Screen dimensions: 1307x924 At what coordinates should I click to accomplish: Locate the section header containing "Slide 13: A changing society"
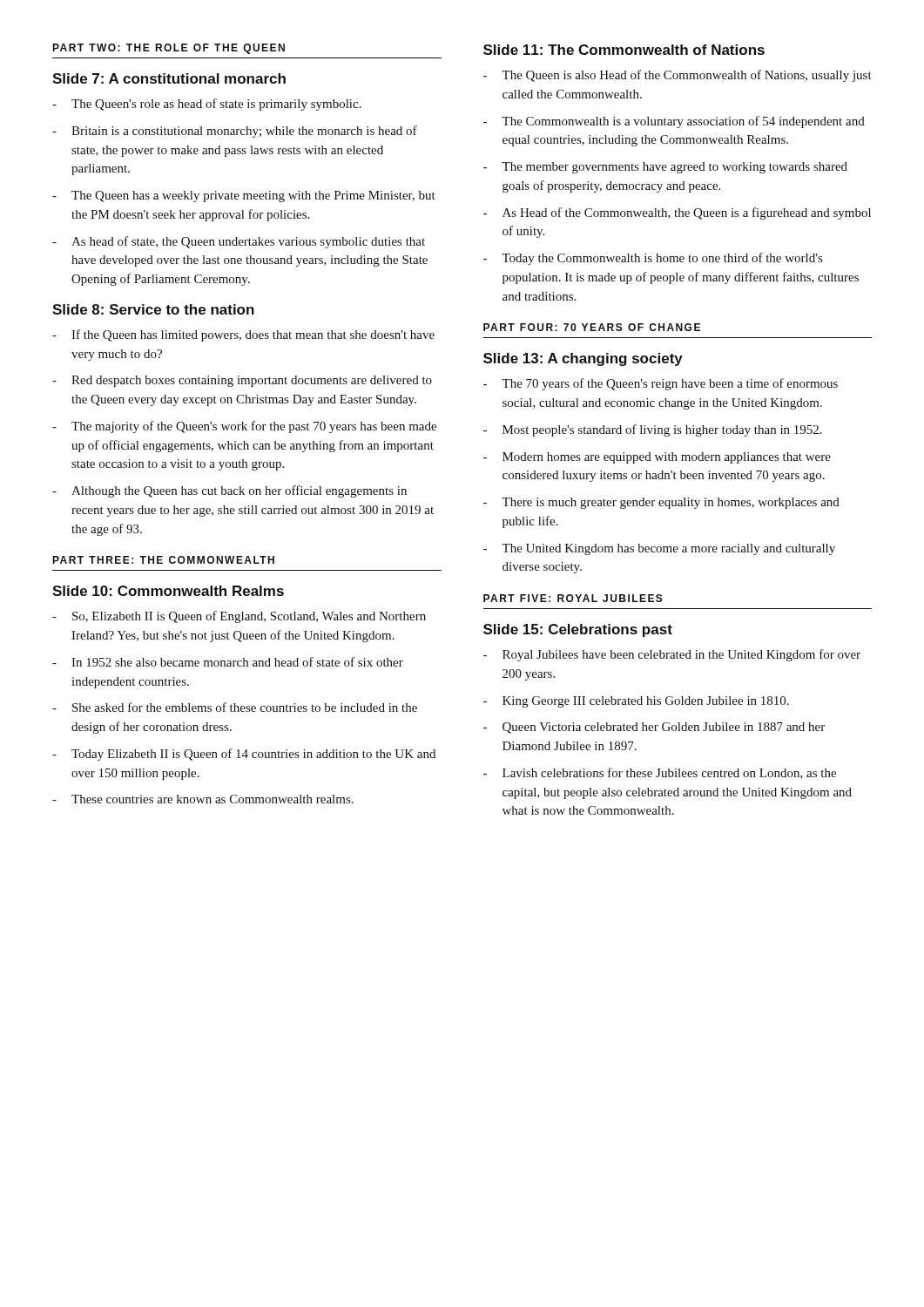click(677, 359)
